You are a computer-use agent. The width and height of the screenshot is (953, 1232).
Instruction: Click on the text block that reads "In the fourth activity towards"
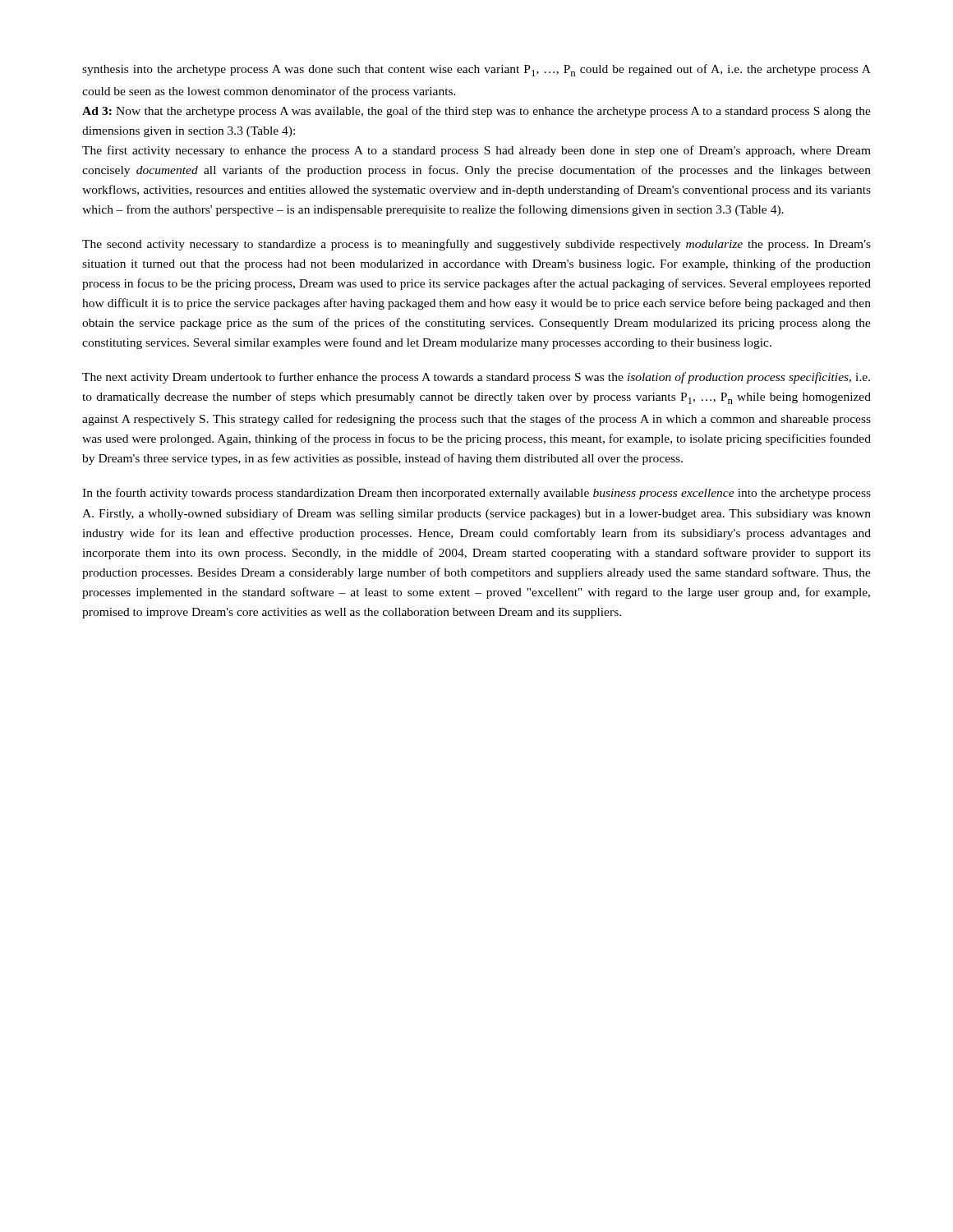tap(476, 552)
